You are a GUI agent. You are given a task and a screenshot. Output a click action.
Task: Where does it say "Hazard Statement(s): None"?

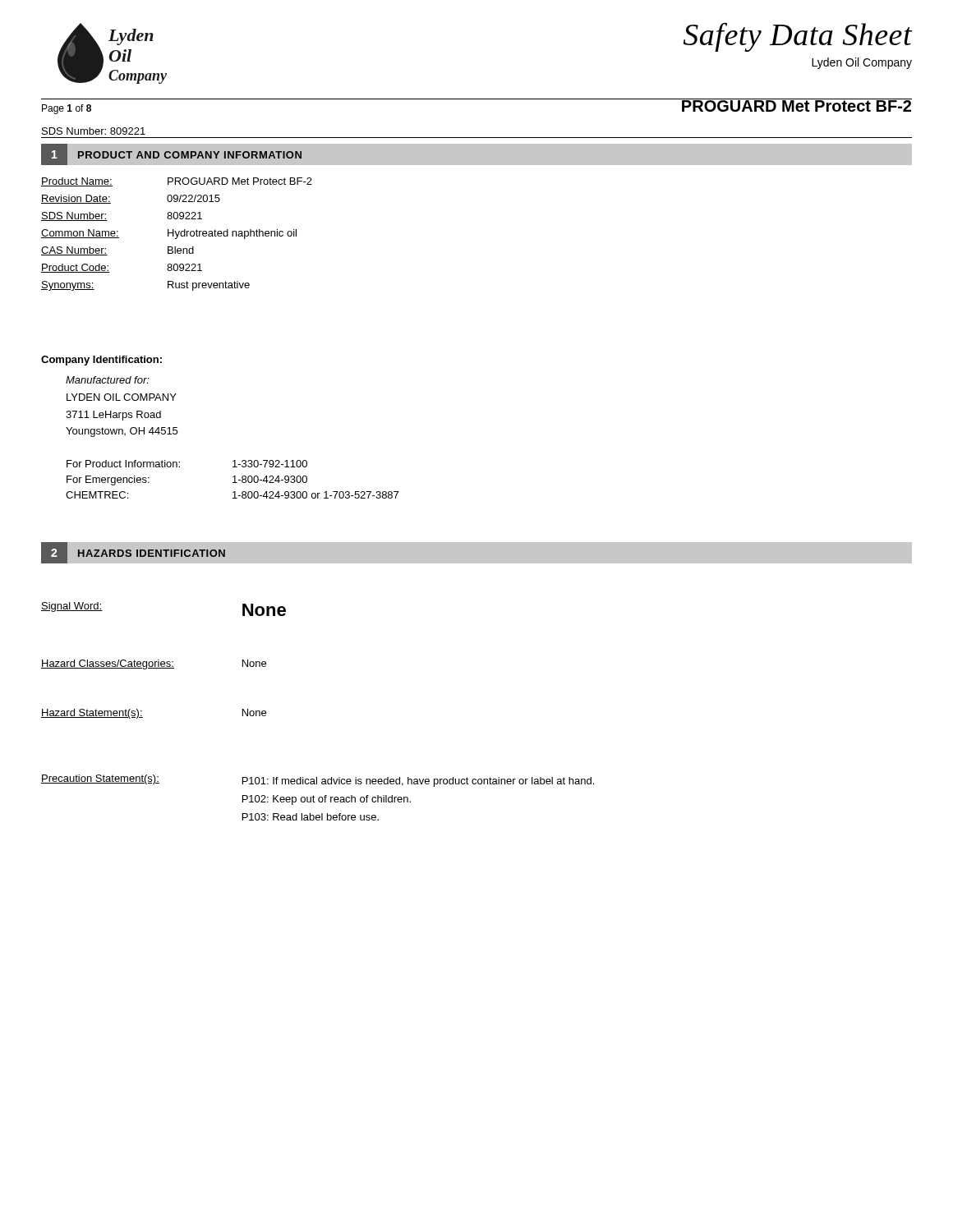click(x=87, y=713)
